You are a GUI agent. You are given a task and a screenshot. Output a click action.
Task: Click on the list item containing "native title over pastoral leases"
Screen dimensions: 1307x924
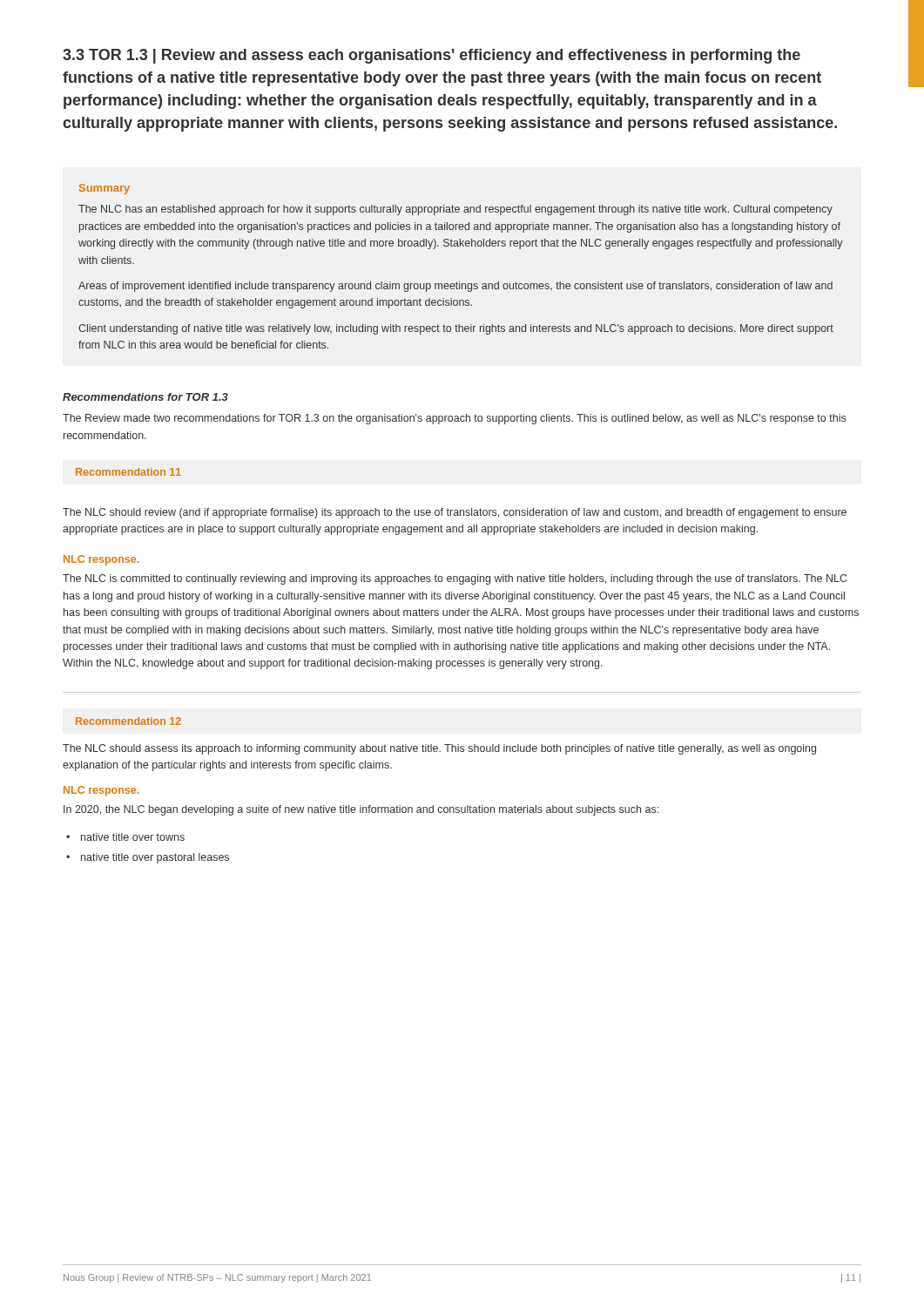coord(155,858)
